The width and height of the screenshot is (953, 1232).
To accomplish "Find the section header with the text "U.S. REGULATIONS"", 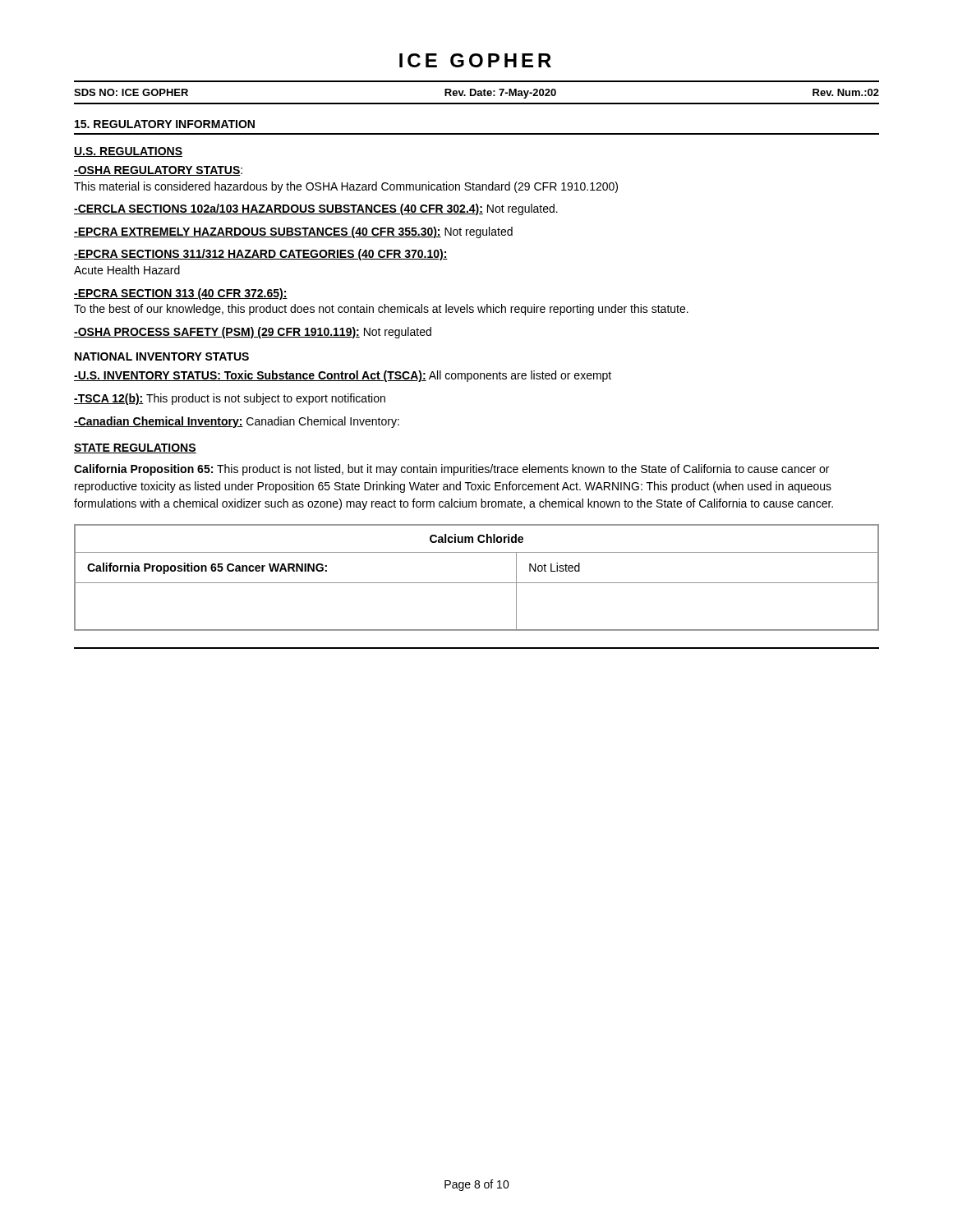I will 128,151.
